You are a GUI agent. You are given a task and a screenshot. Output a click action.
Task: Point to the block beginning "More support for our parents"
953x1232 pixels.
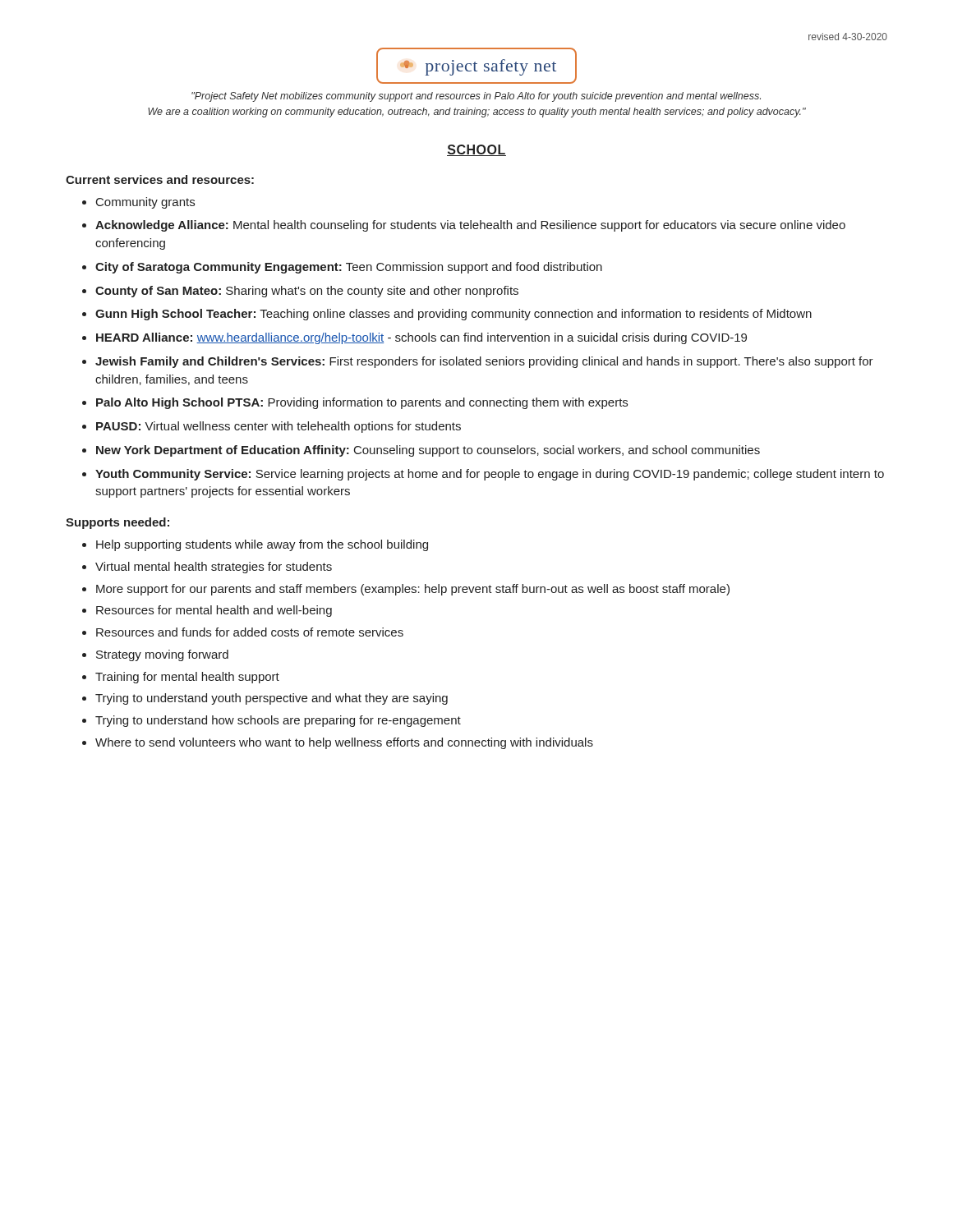point(413,588)
